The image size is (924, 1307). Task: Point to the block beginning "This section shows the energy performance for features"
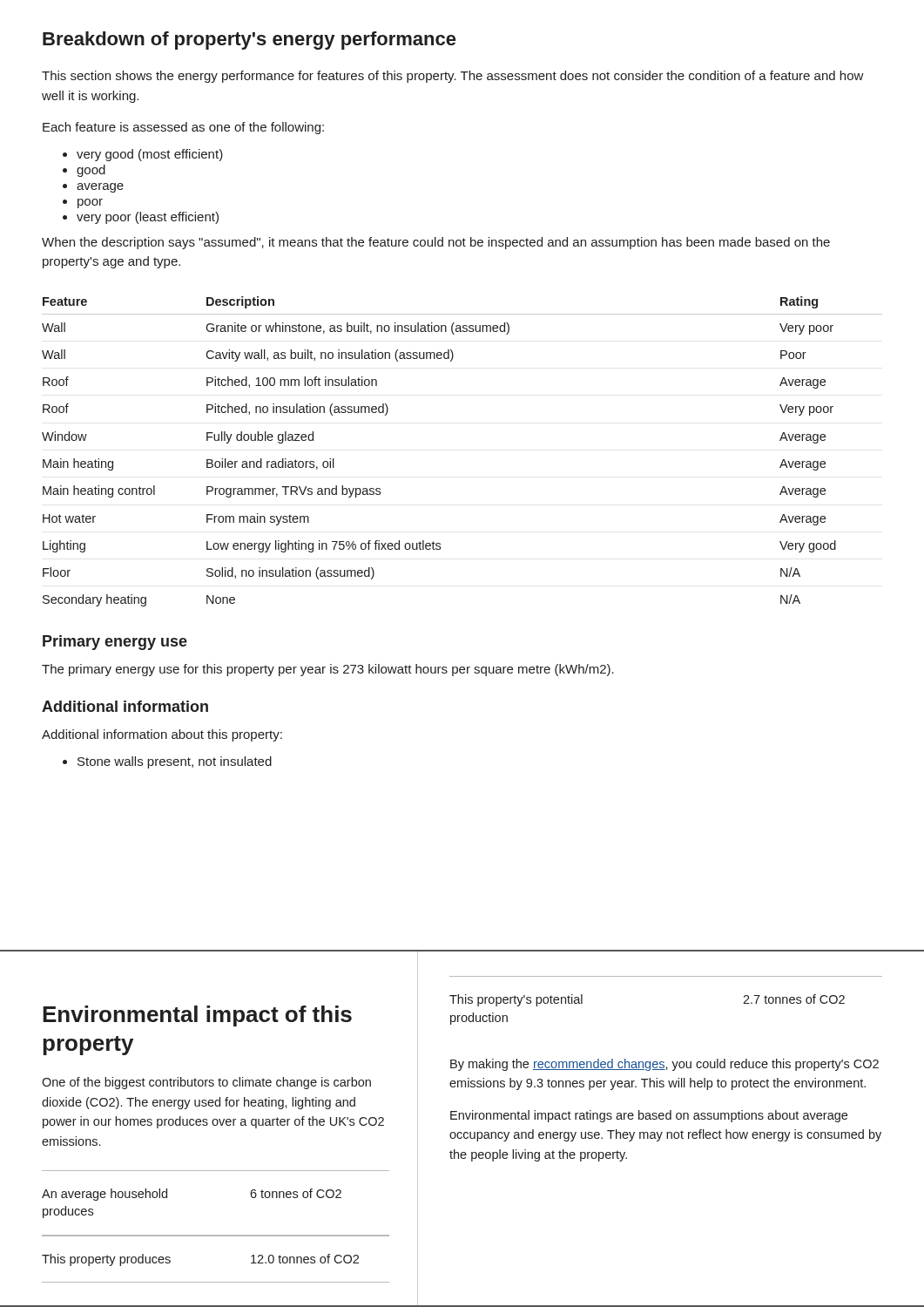pos(462,86)
